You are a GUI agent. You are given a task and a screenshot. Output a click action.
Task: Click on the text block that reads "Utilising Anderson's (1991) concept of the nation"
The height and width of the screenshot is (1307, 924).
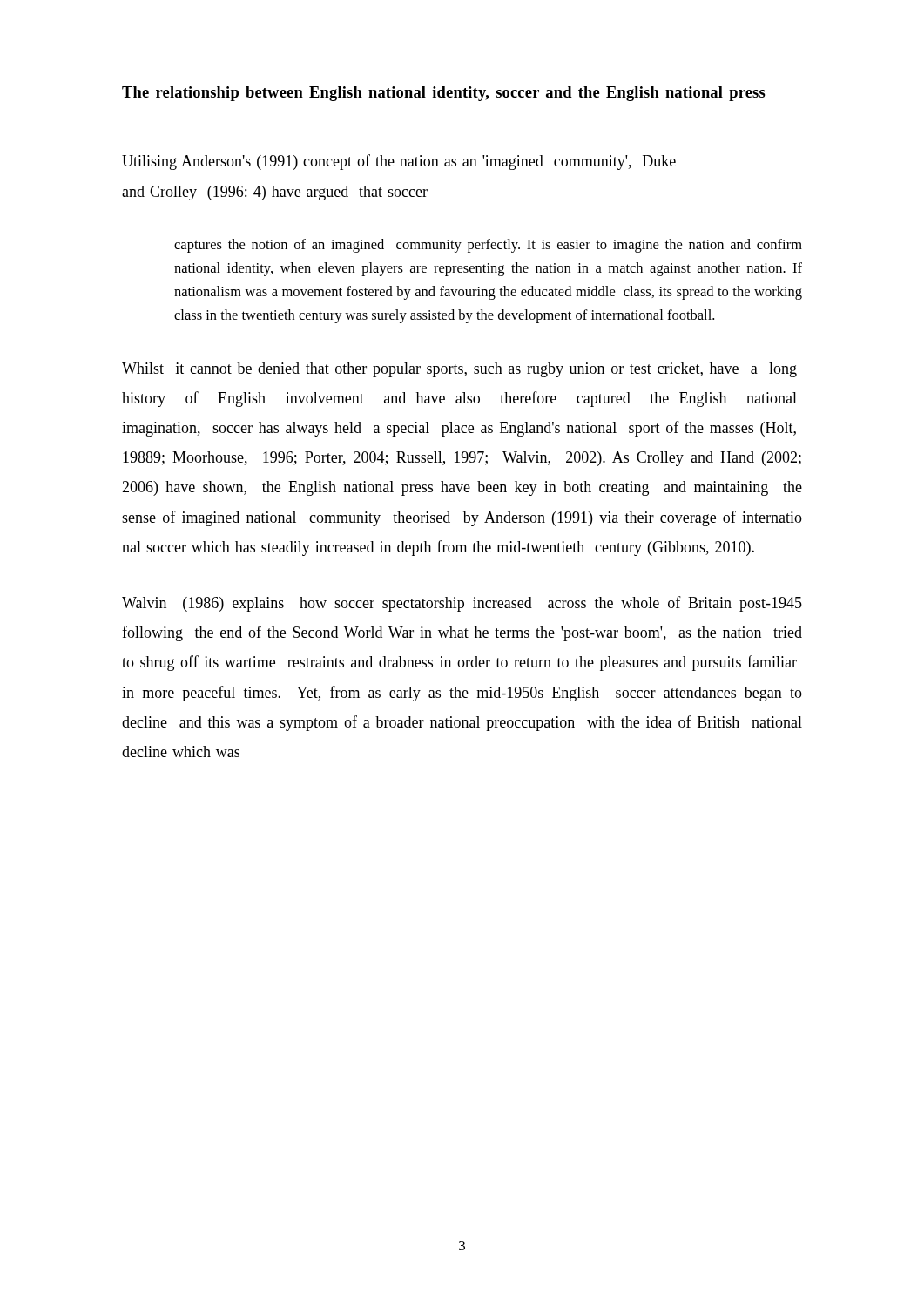pos(399,176)
